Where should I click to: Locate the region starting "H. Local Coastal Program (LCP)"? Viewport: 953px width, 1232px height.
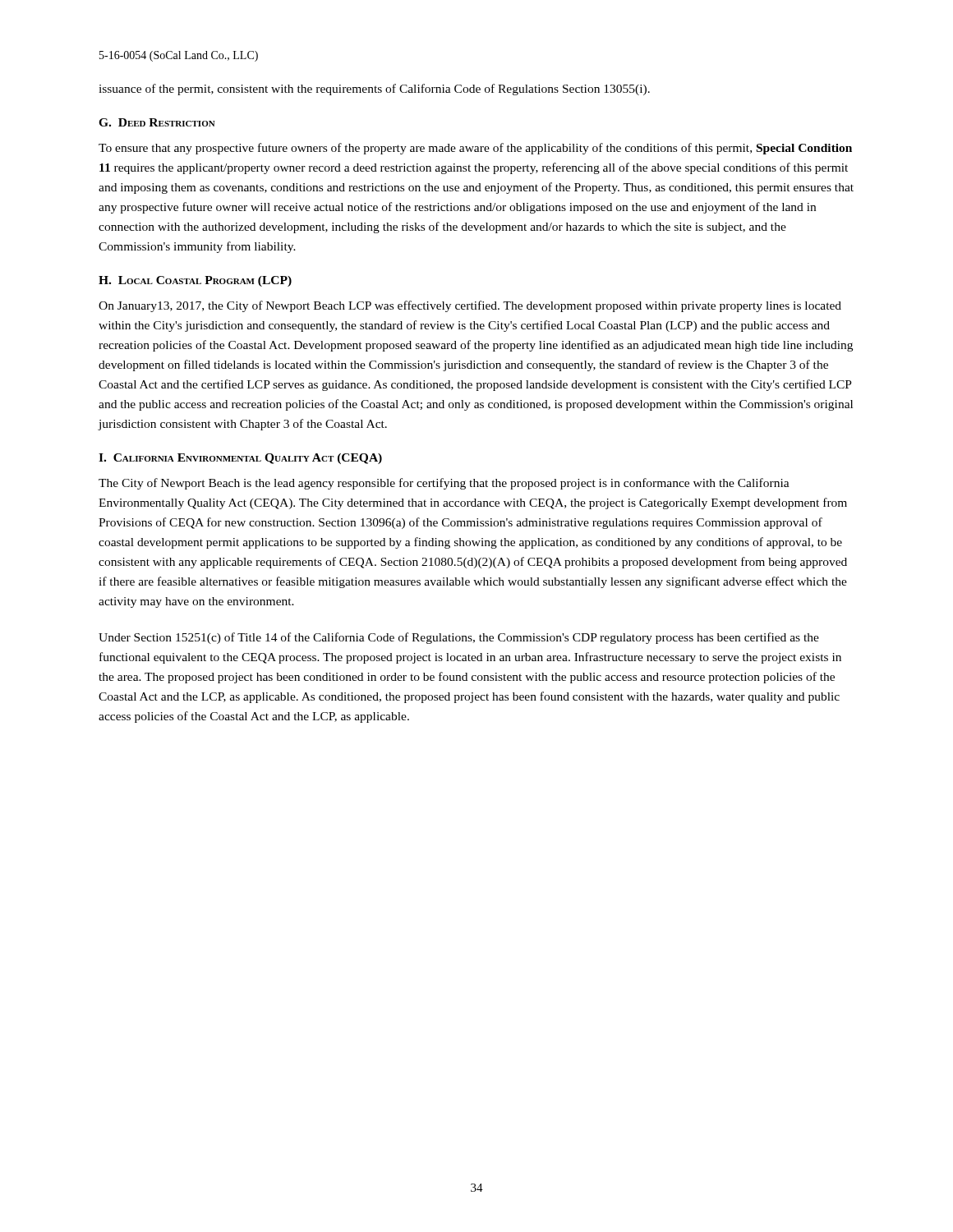click(x=195, y=280)
